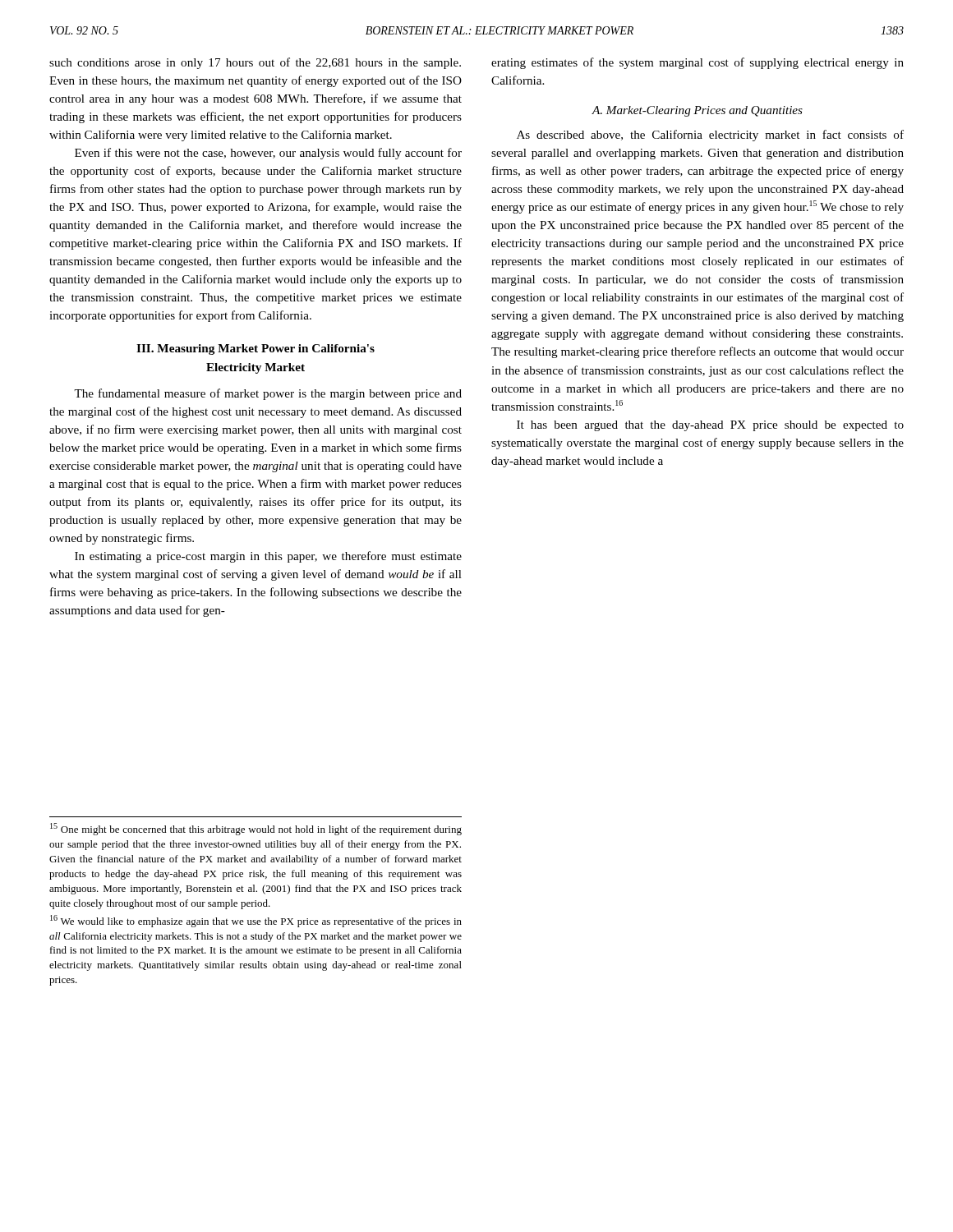Point to the element starting "such conditions arose in only 17"
The height and width of the screenshot is (1232, 953).
pos(255,99)
